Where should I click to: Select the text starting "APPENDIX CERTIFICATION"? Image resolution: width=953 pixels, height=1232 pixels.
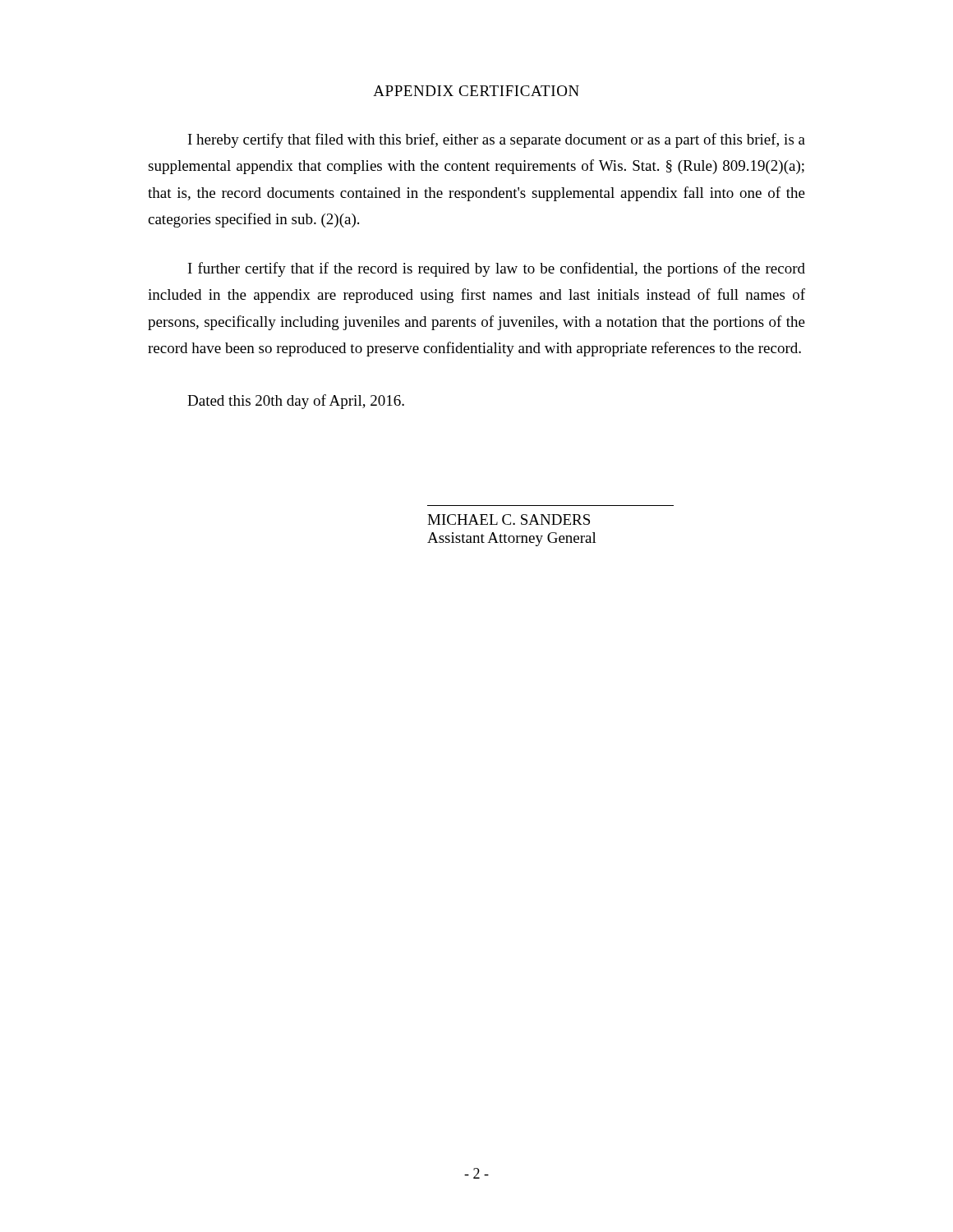pyautogui.click(x=476, y=91)
